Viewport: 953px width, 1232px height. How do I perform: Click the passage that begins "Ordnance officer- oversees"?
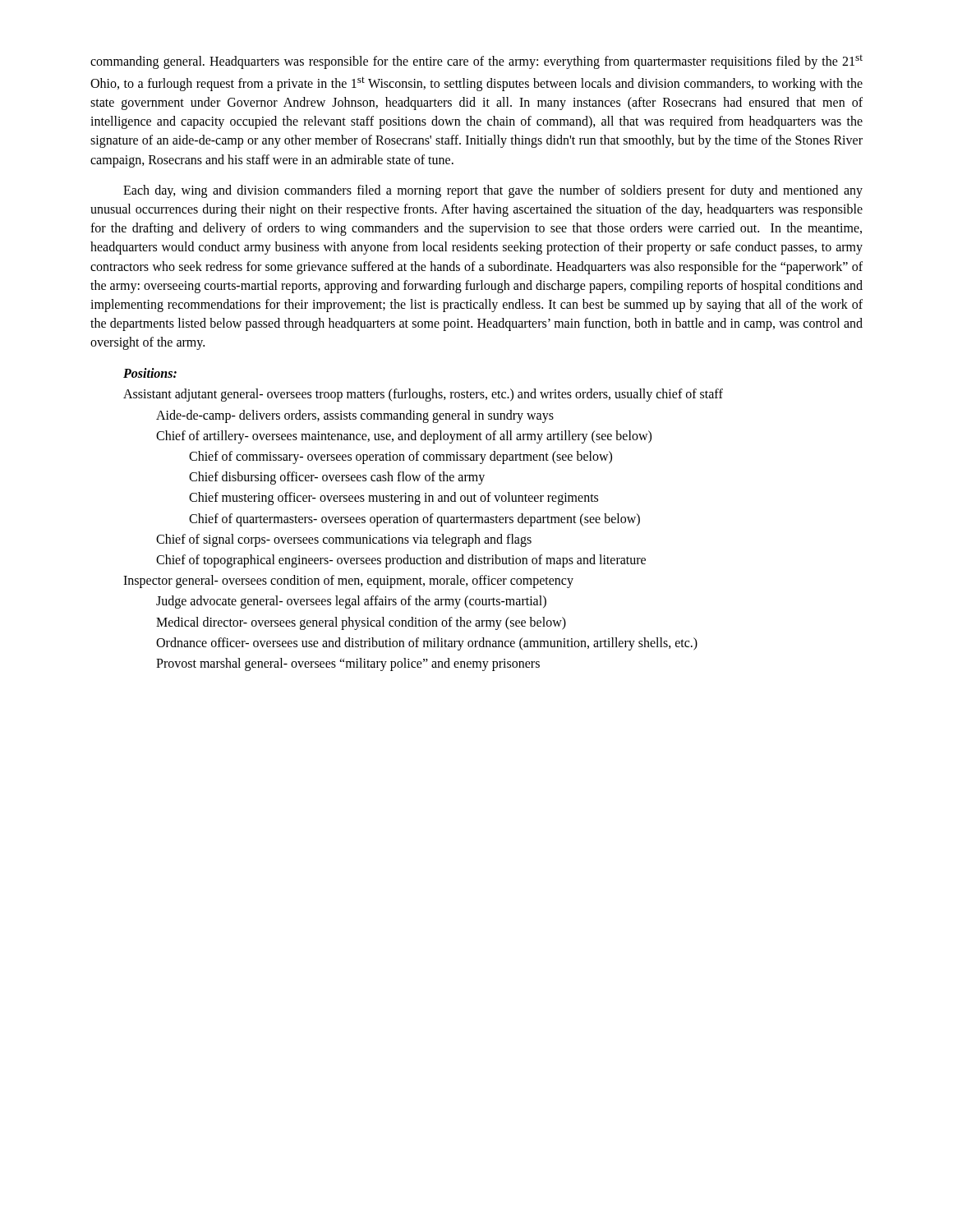point(427,642)
